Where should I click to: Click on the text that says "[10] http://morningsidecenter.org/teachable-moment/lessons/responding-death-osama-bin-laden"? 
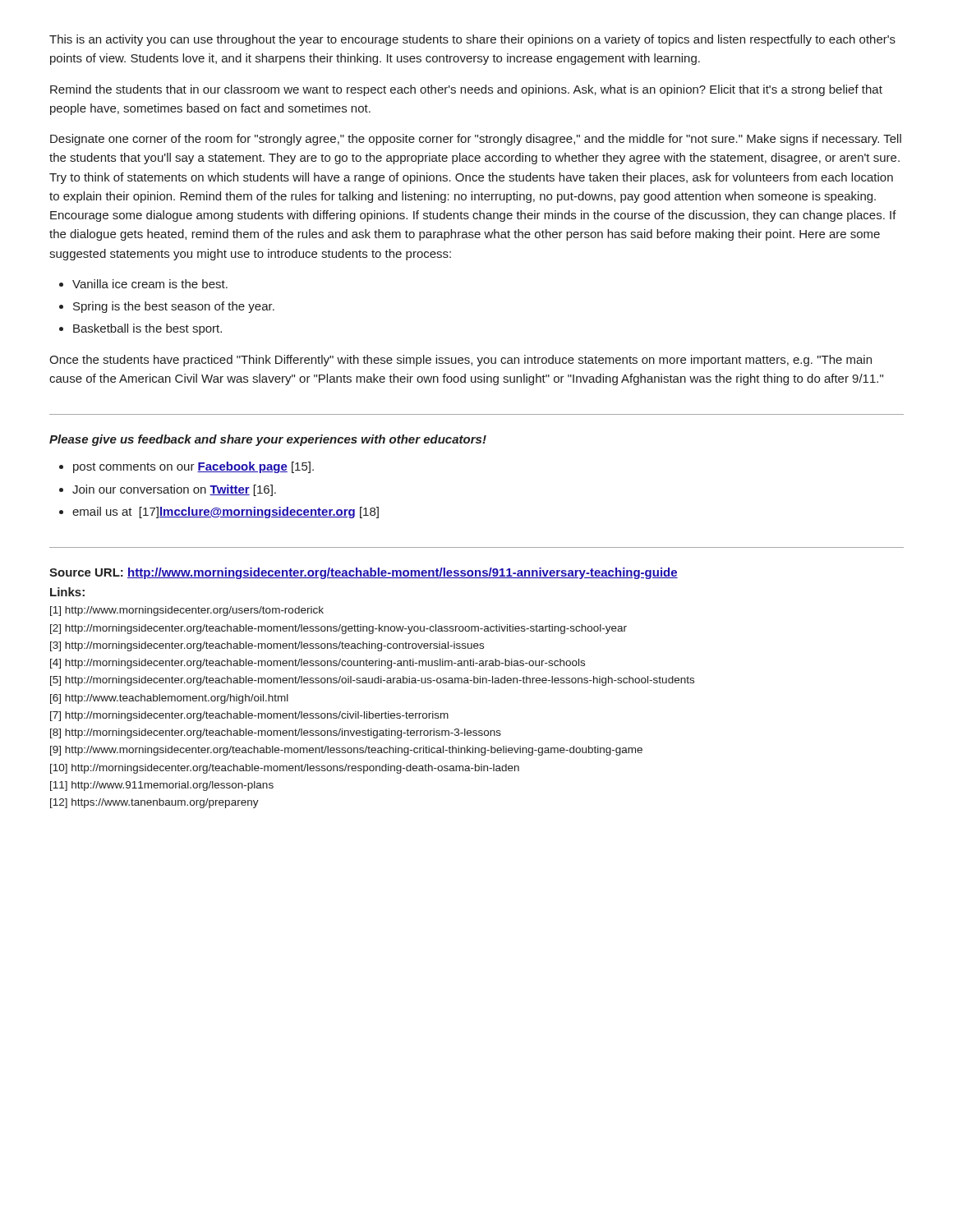tap(284, 767)
